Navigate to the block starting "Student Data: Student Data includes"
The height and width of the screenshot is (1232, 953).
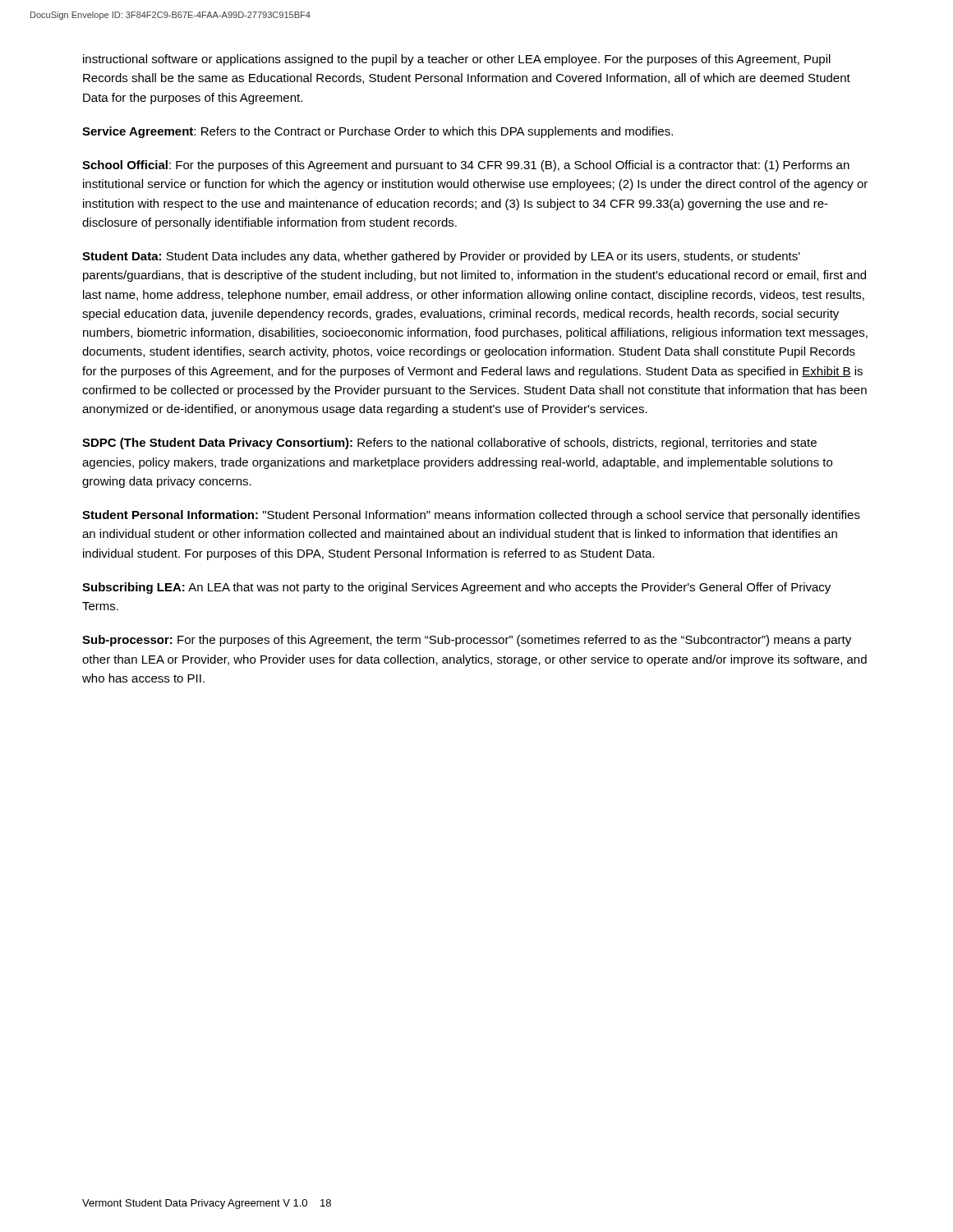tap(475, 332)
